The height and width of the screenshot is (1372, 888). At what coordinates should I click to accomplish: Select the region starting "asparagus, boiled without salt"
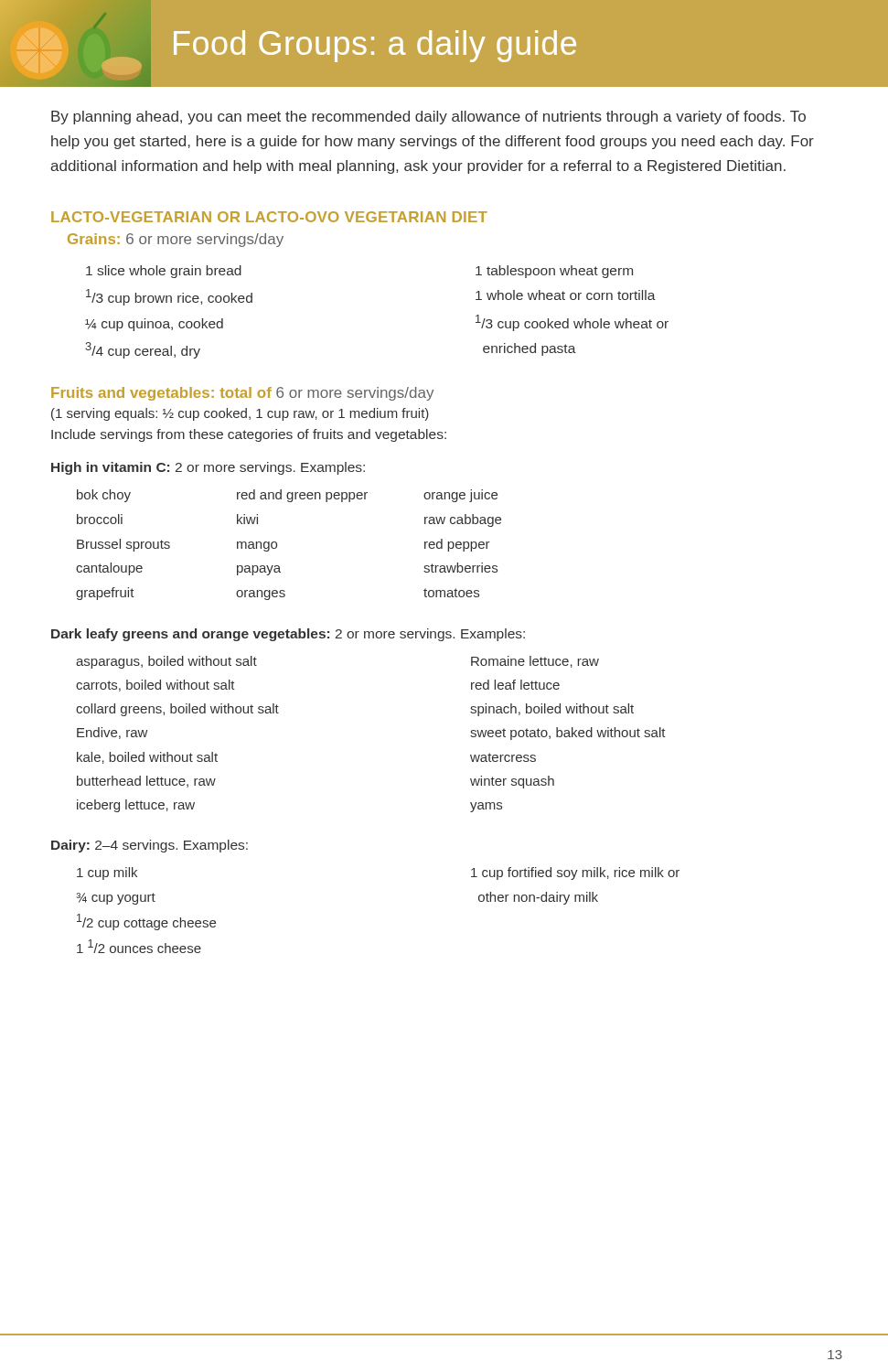(166, 661)
